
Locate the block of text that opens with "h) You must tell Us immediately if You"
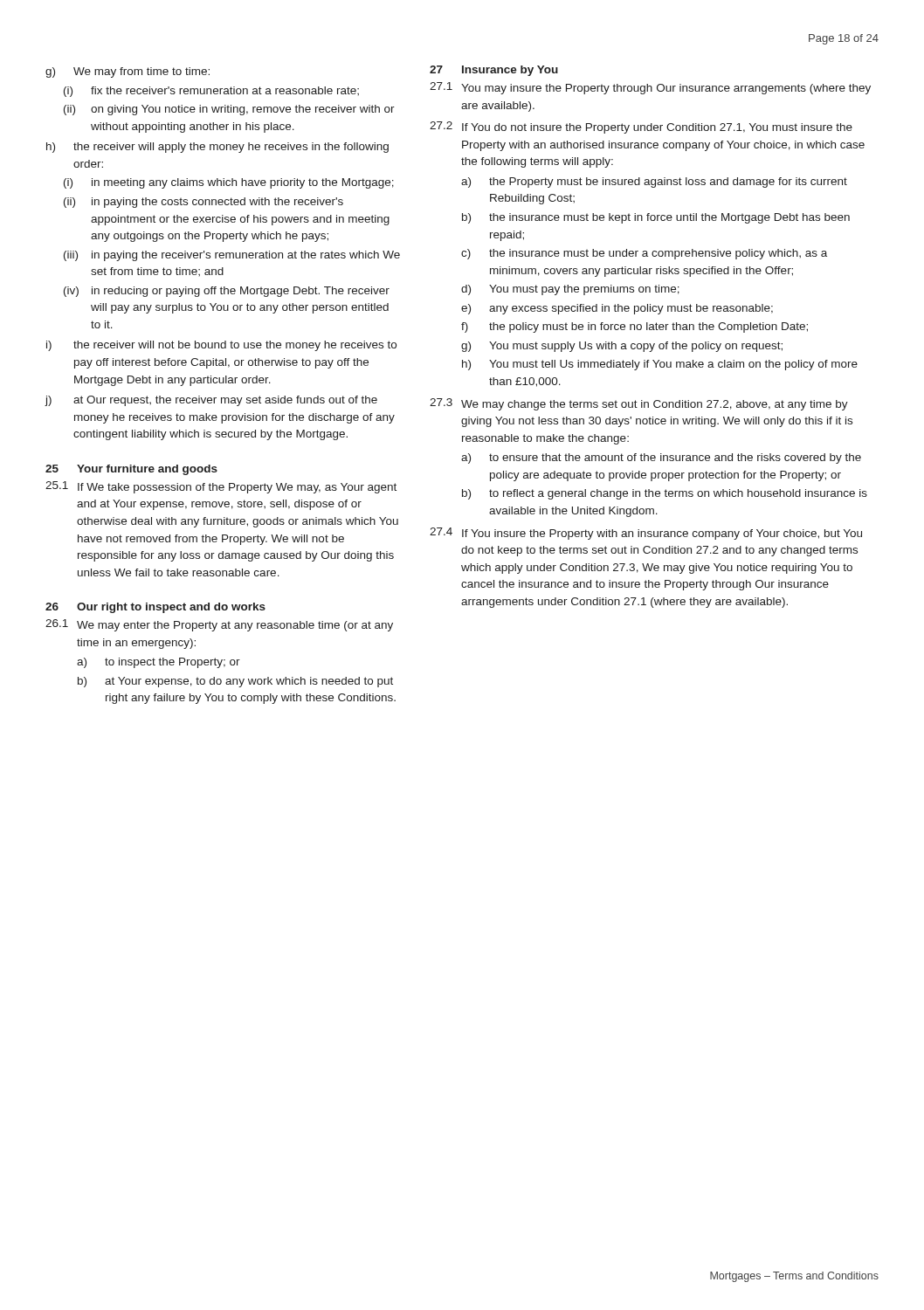coord(670,373)
